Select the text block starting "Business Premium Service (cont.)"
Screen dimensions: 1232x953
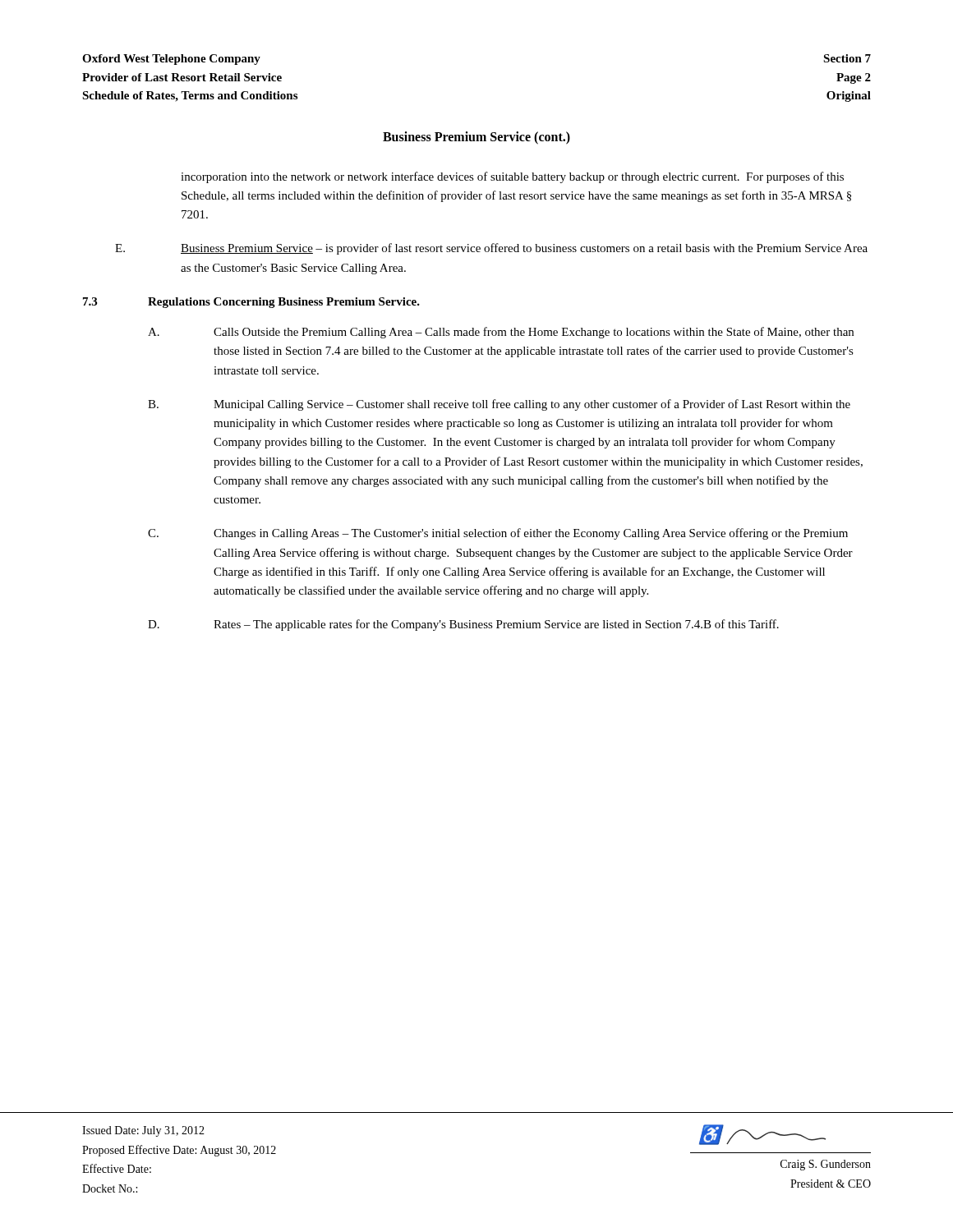pyautogui.click(x=476, y=136)
